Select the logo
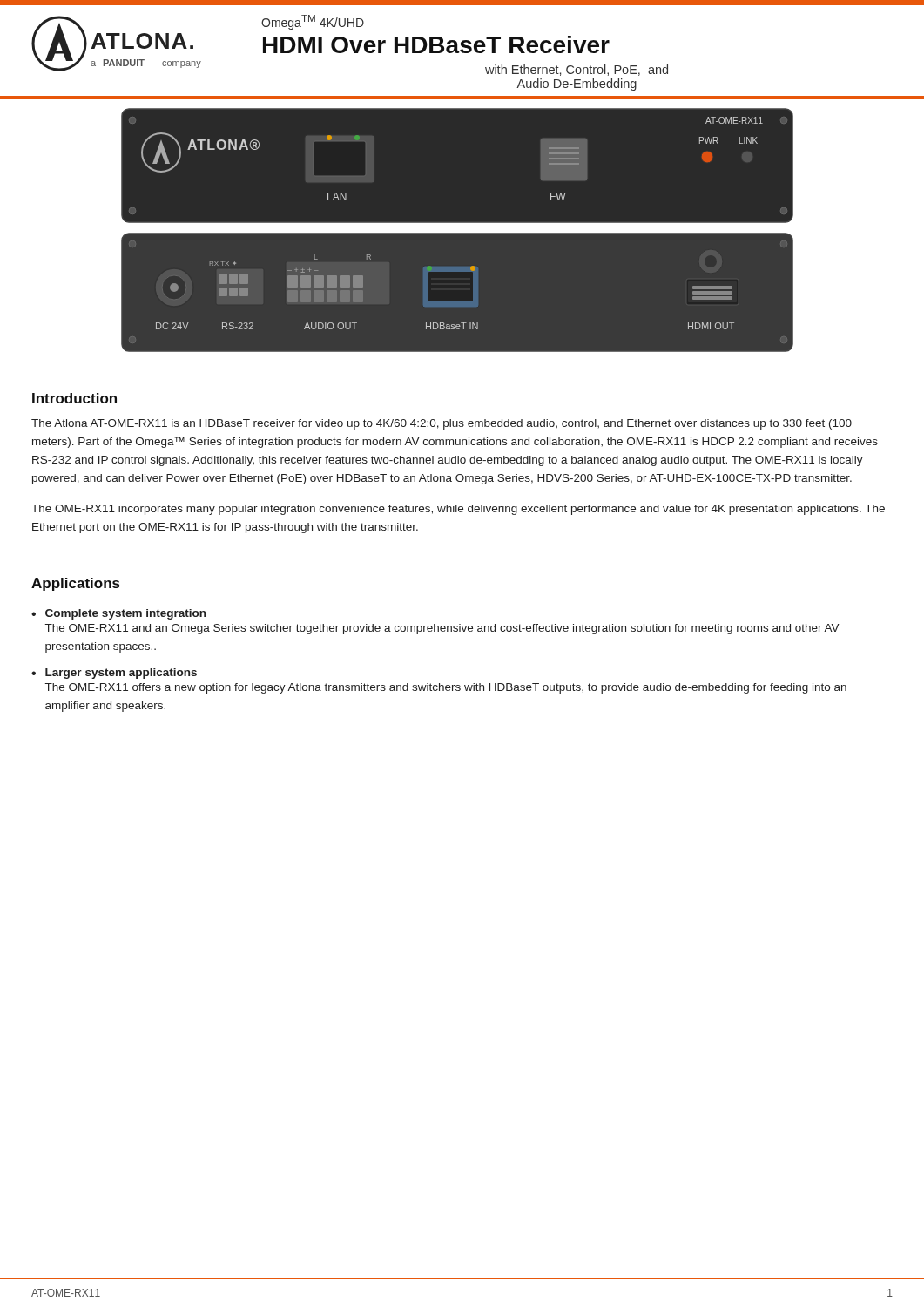This screenshot has height=1307, width=924. [123, 51]
